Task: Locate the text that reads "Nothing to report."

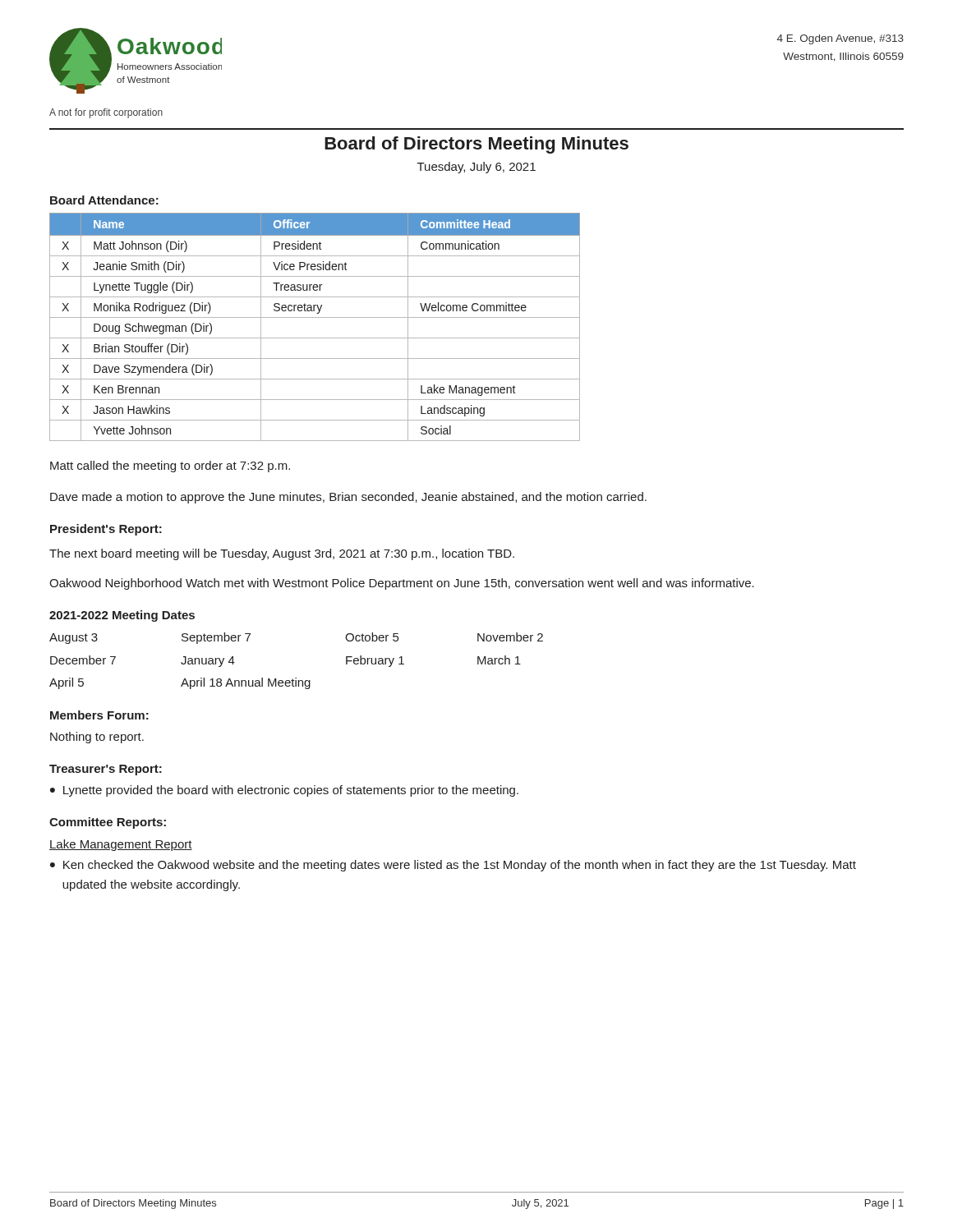Action: [97, 736]
